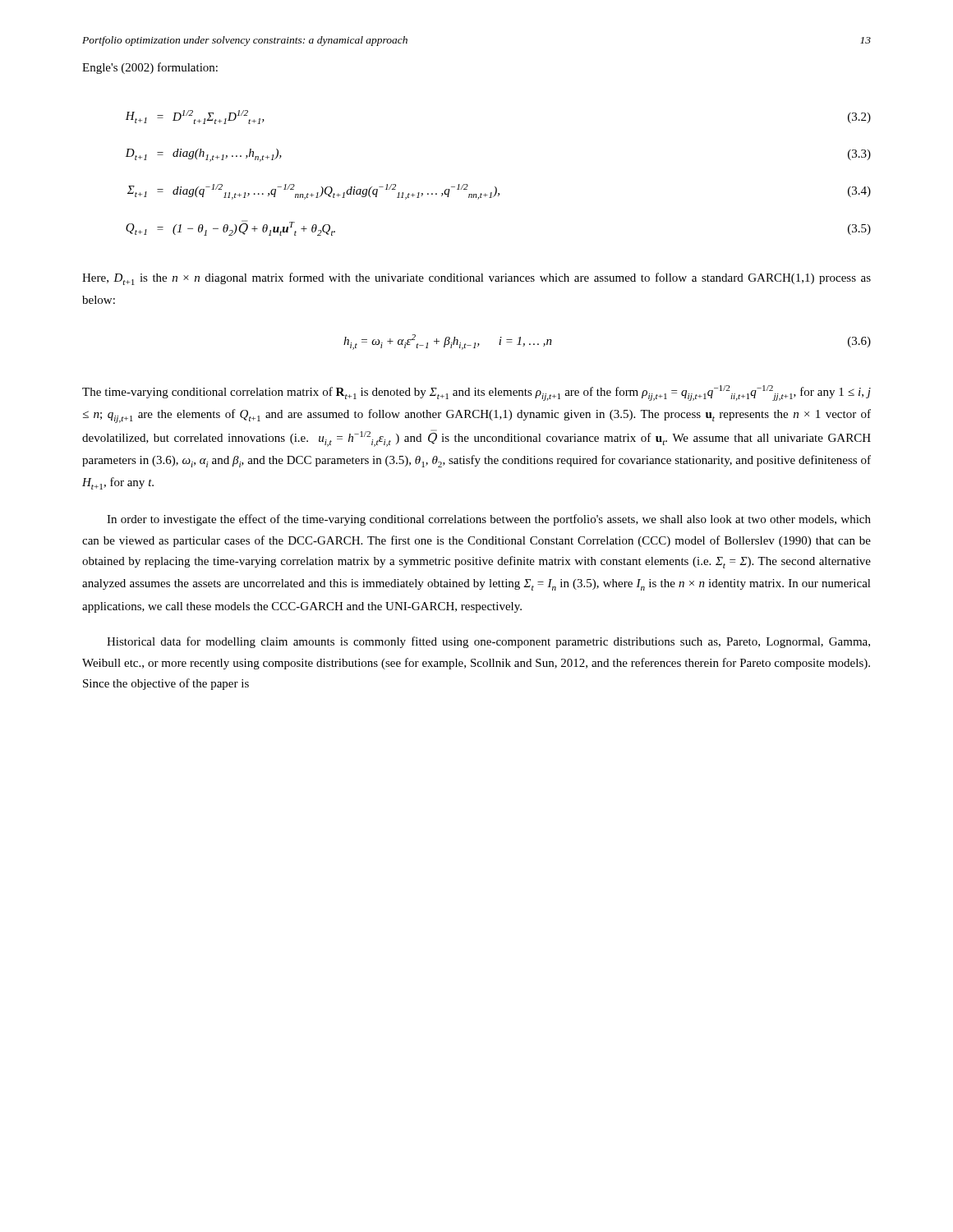Select the block starting "The time-varying conditional correlation matrix of Rt+1"
953x1232 pixels.
476,437
